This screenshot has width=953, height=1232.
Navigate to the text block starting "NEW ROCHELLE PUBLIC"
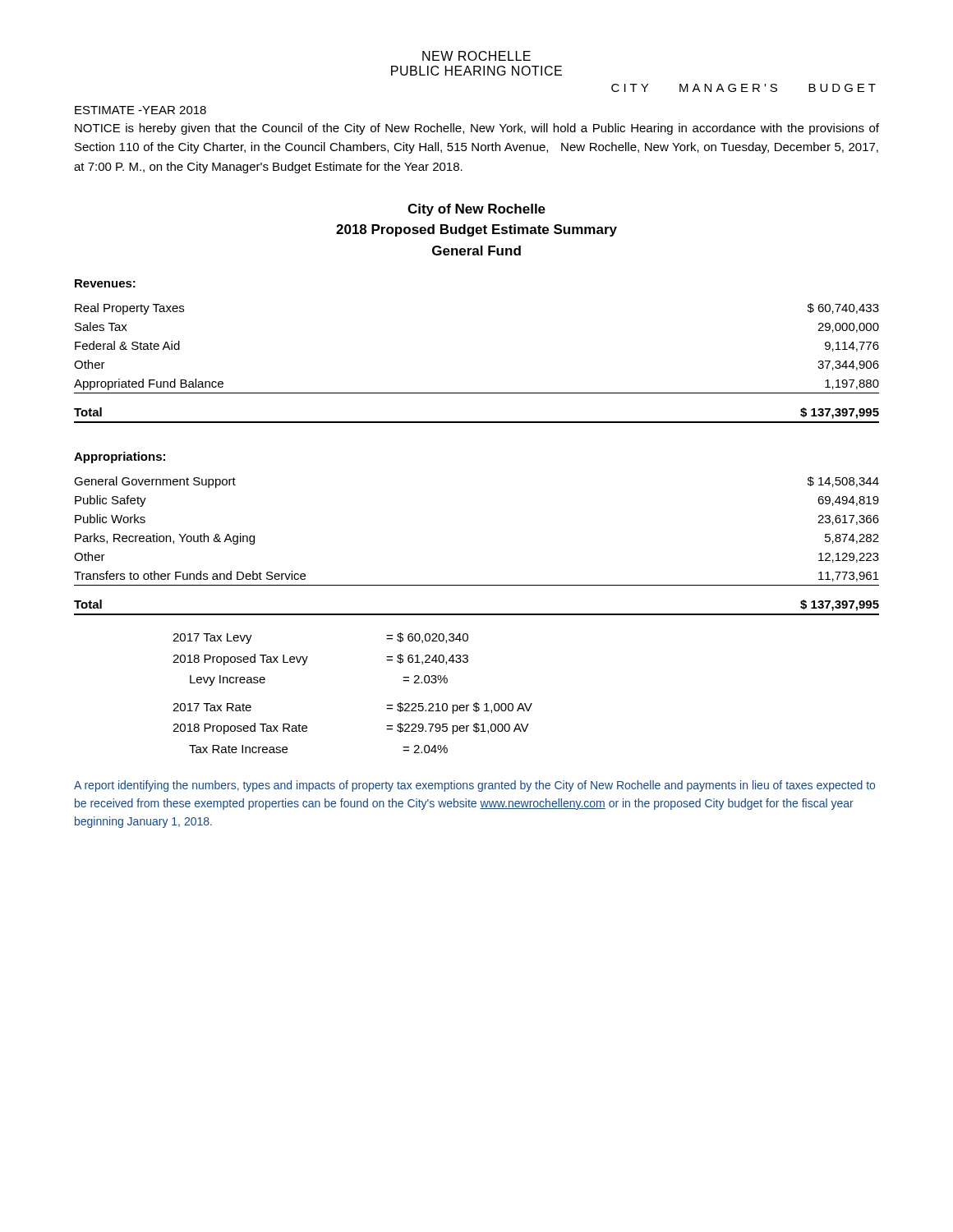point(476,64)
